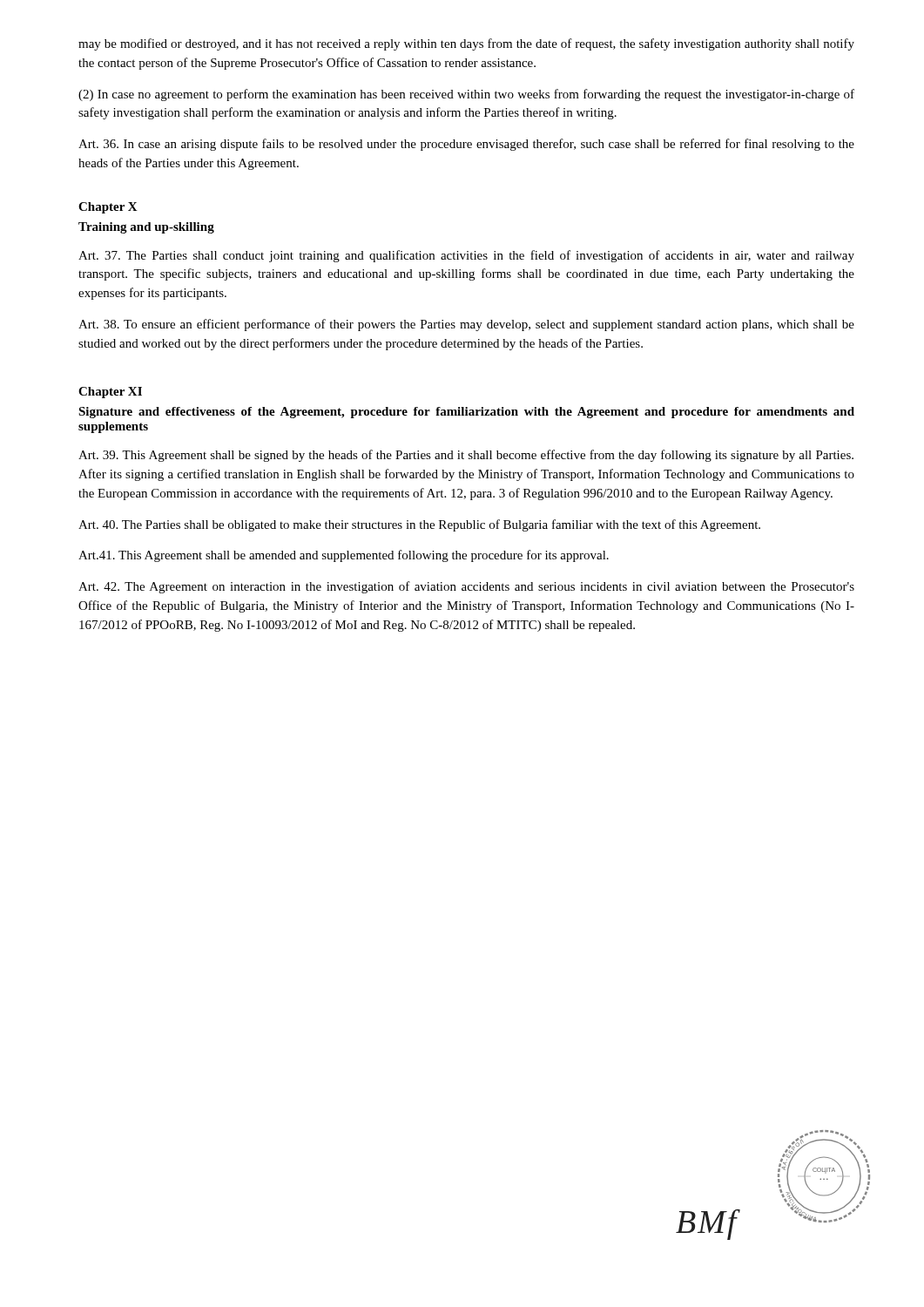The width and height of the screenshot is (924, 1307).
Task: Click a illustration
Action: click(x=763, y=1168)
